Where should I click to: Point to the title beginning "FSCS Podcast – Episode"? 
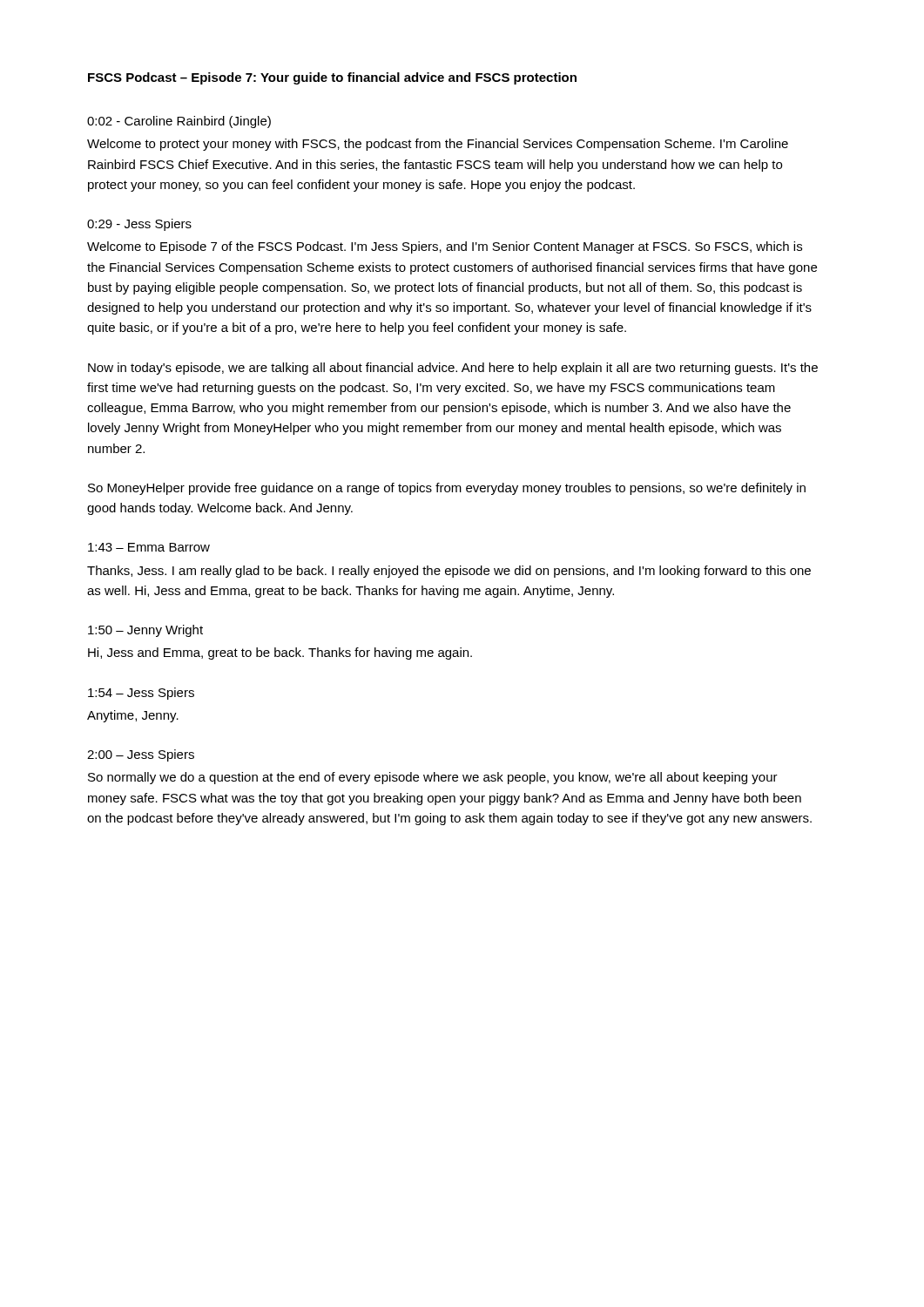pos(332,77)
